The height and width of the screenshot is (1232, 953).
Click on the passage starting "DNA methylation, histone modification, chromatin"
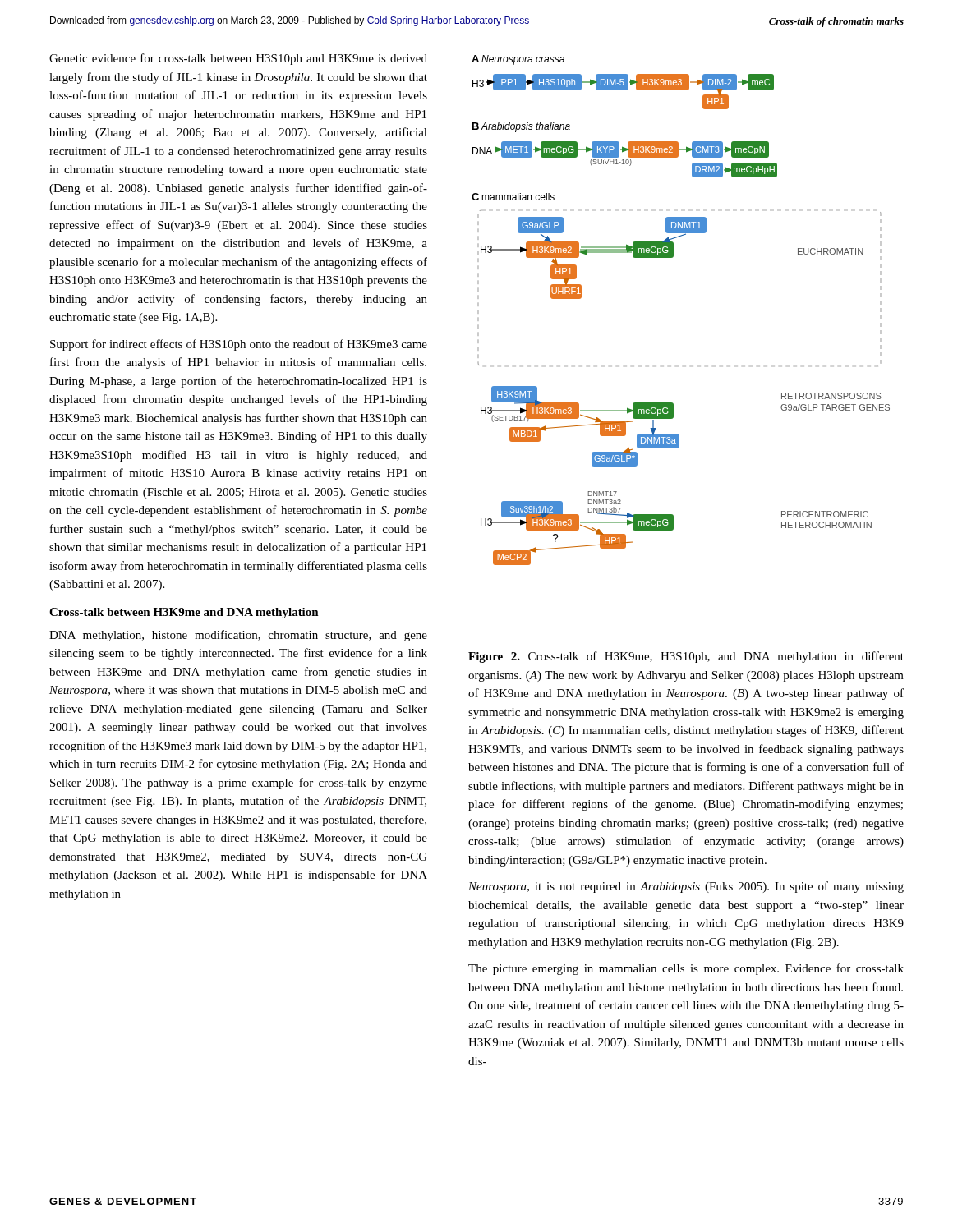[x=238, y=764]
